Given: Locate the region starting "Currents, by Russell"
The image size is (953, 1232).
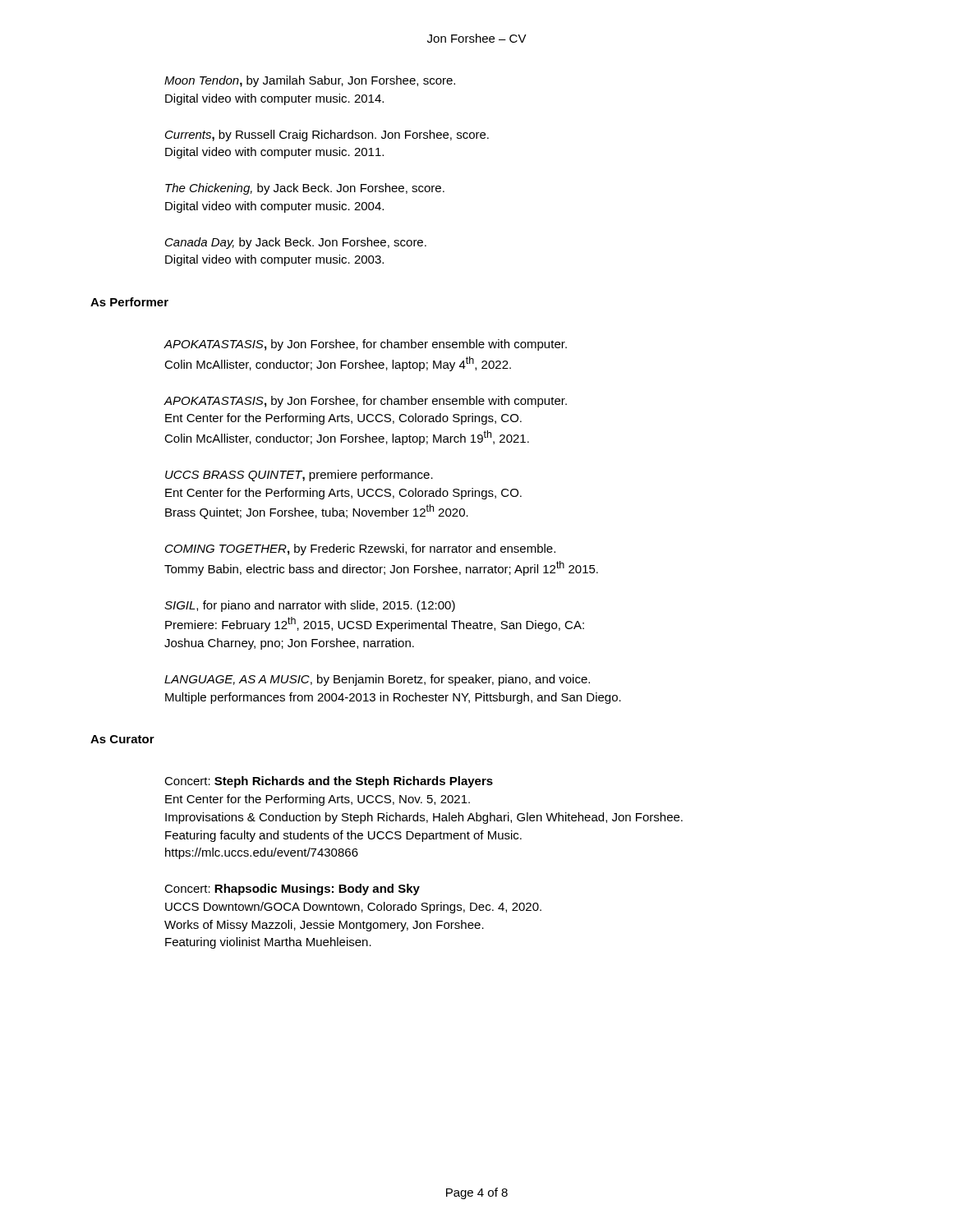Looking at the screenshot, I should point(327,143).
